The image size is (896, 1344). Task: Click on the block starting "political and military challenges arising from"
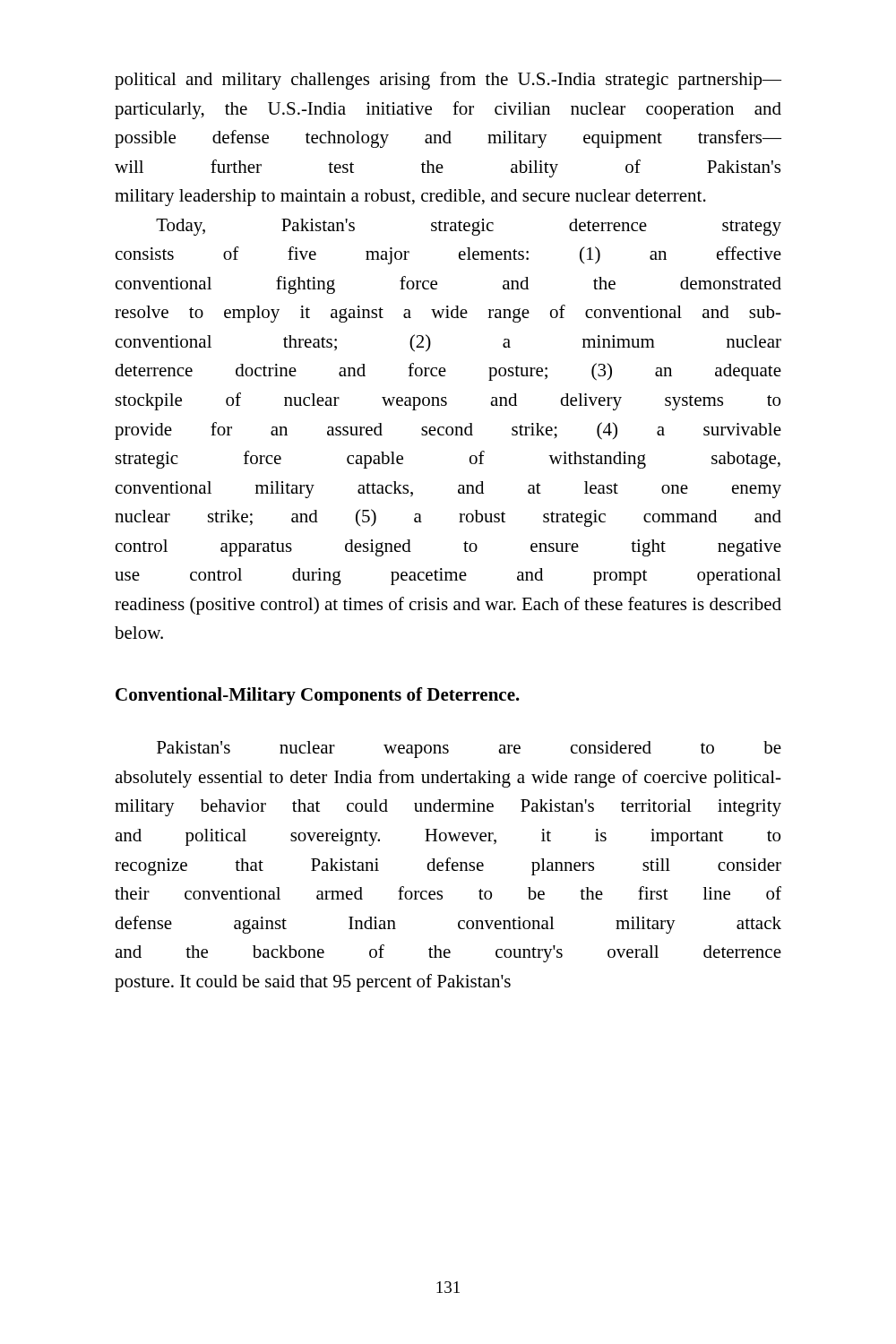448,81
